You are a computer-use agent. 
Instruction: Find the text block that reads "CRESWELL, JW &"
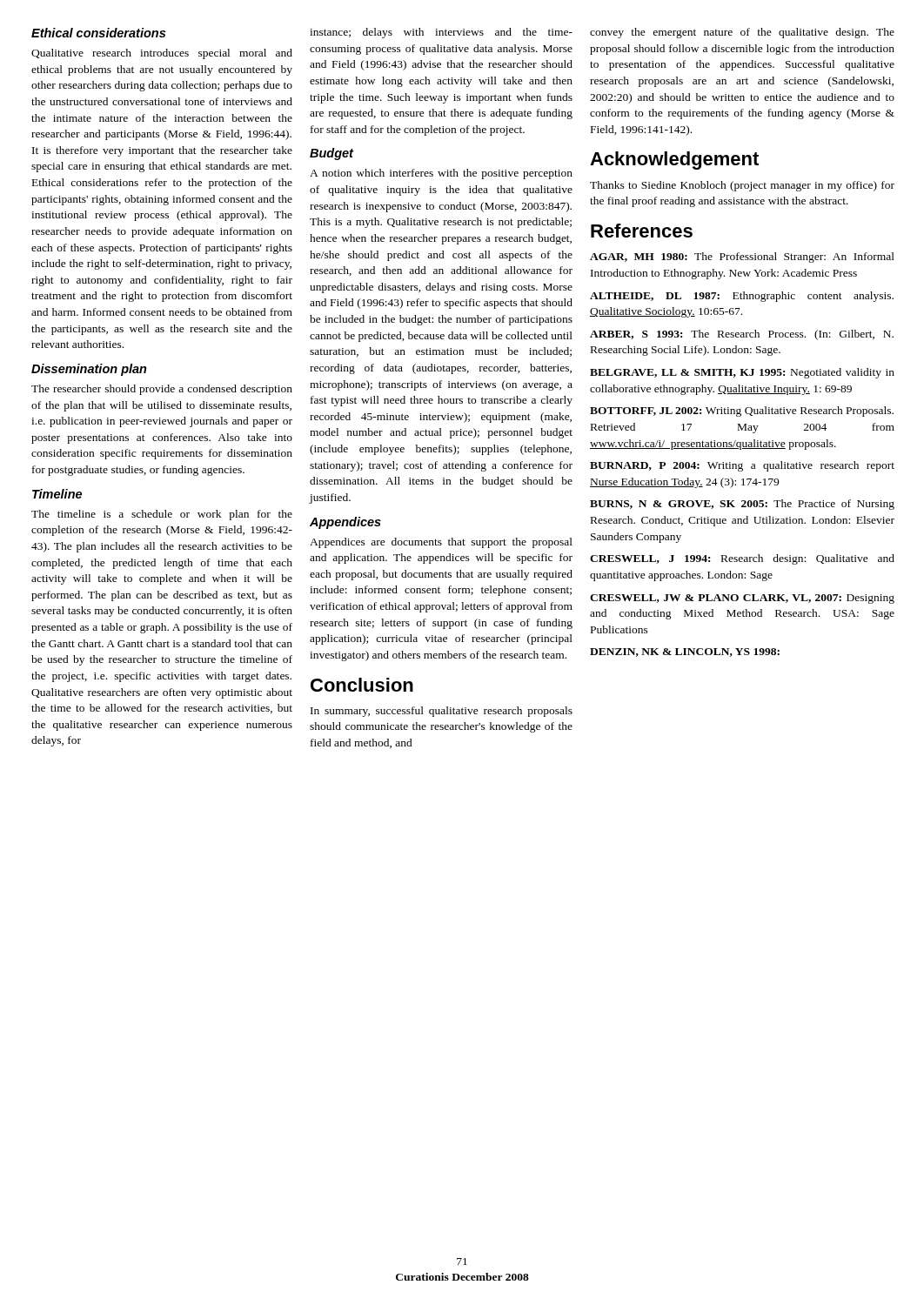[x=742, y=613]
